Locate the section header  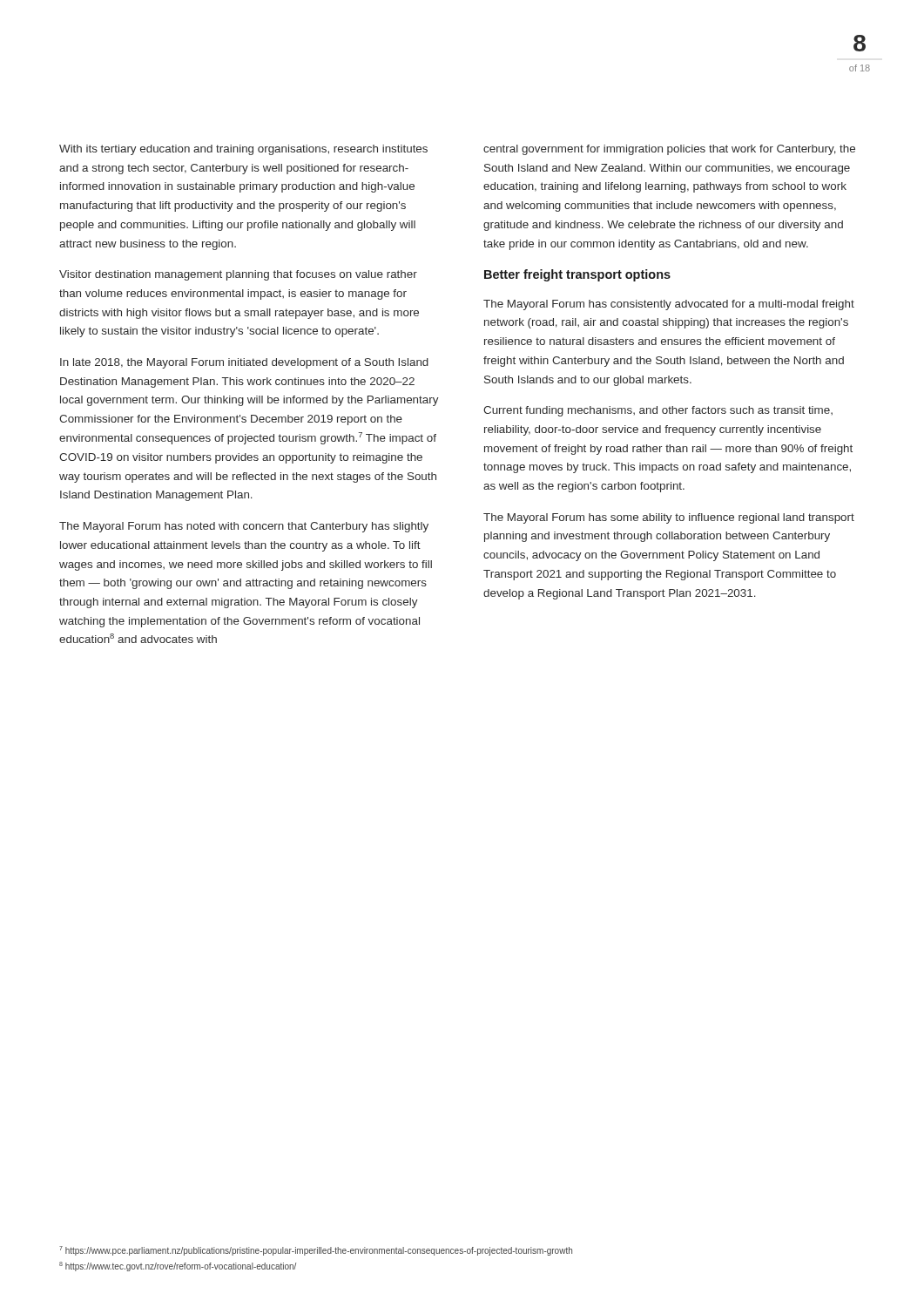tap(675, 275)
